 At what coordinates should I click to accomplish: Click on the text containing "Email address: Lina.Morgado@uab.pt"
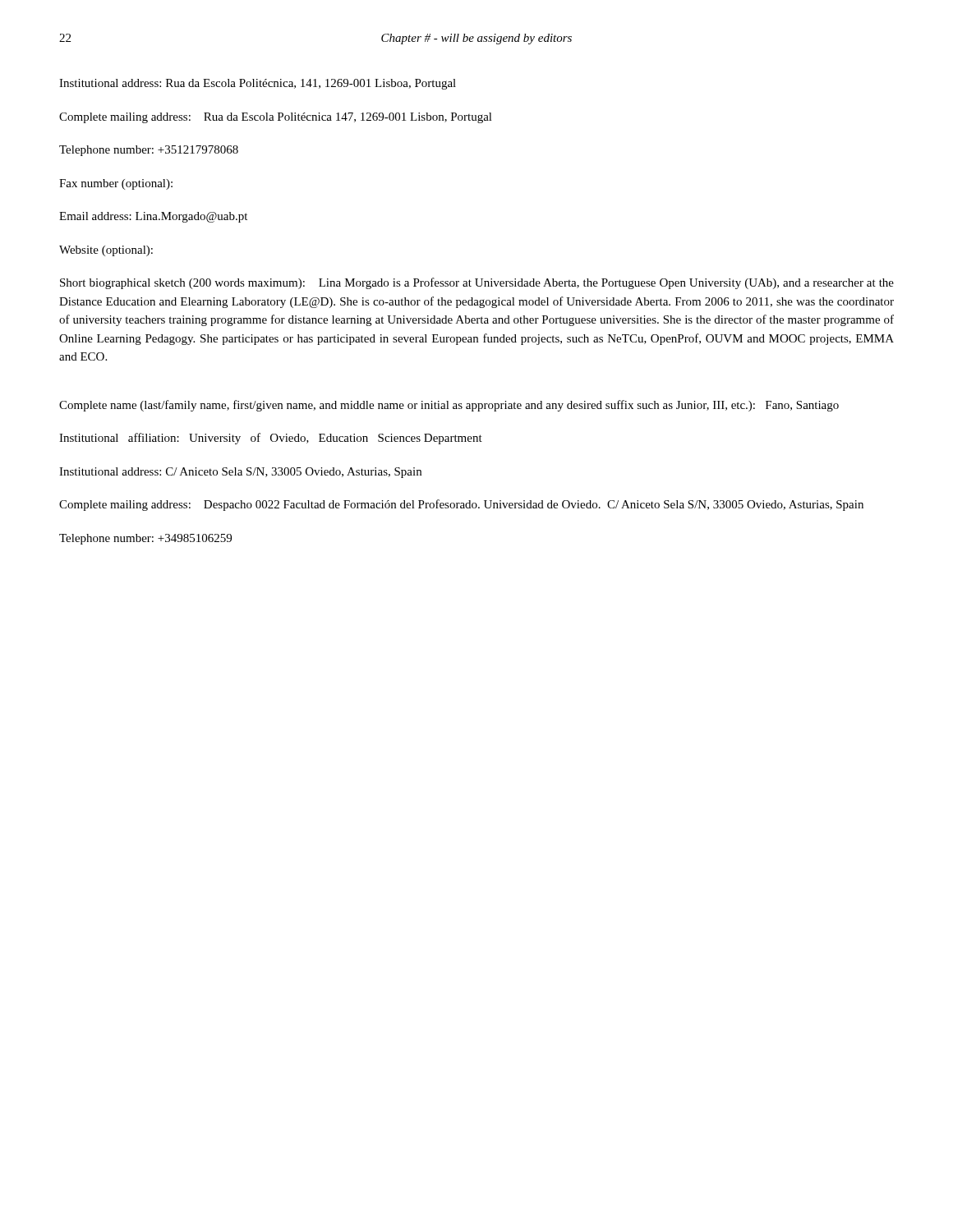[x=153, y=216]
